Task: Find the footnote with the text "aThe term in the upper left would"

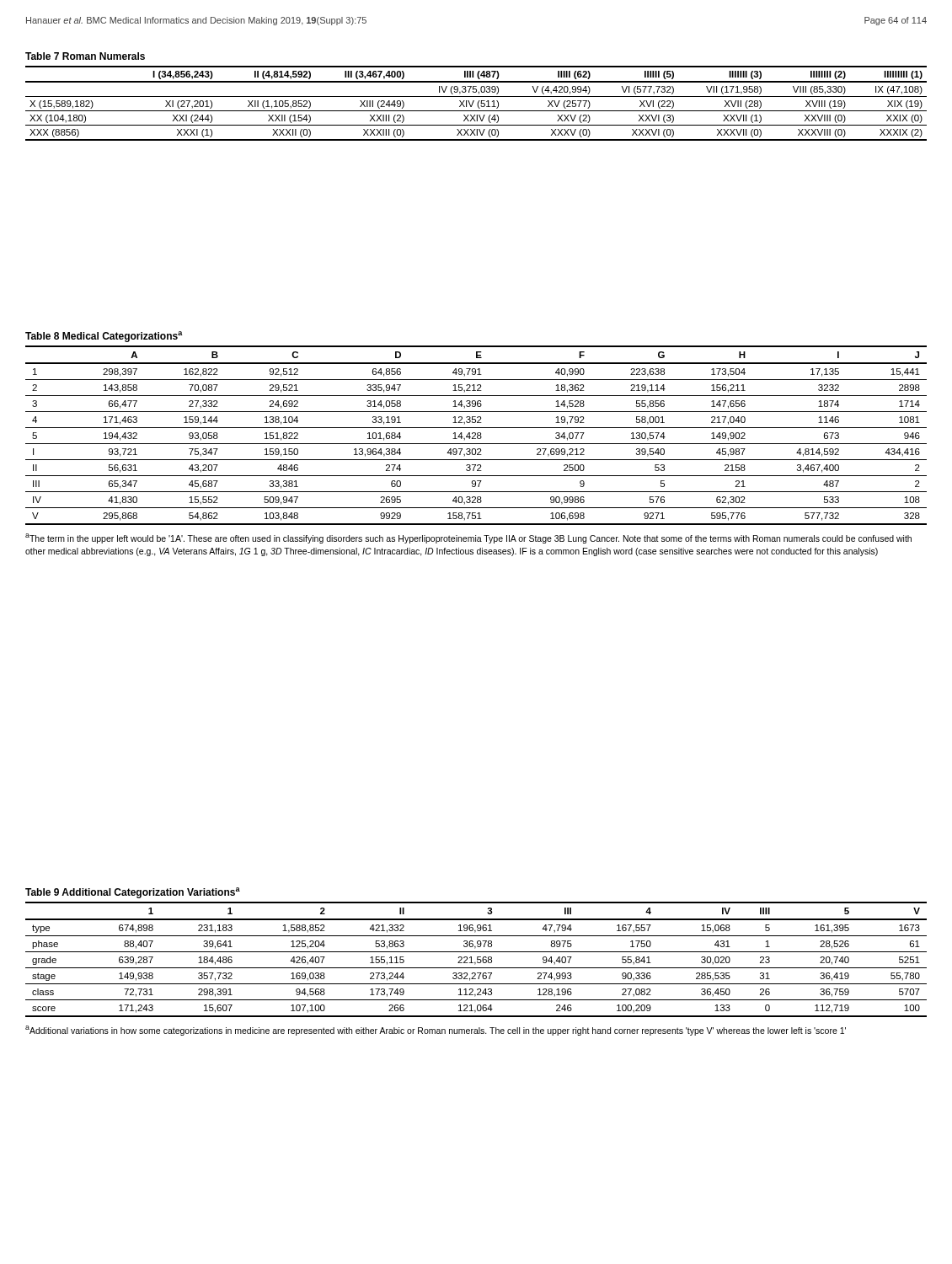Action: click(x=469, y=544)
